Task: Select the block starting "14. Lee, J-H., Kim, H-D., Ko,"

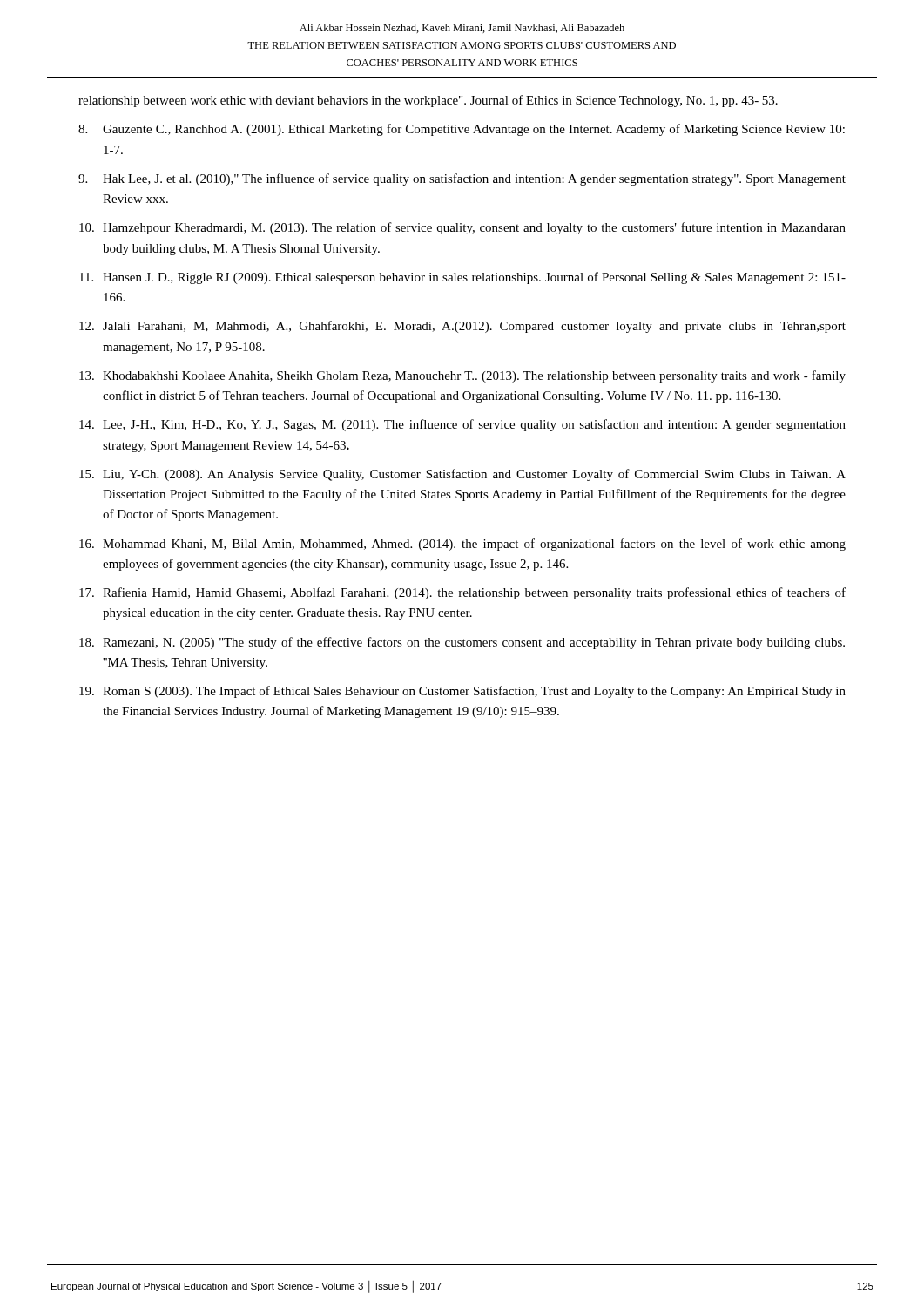Action: click(462, 435)
